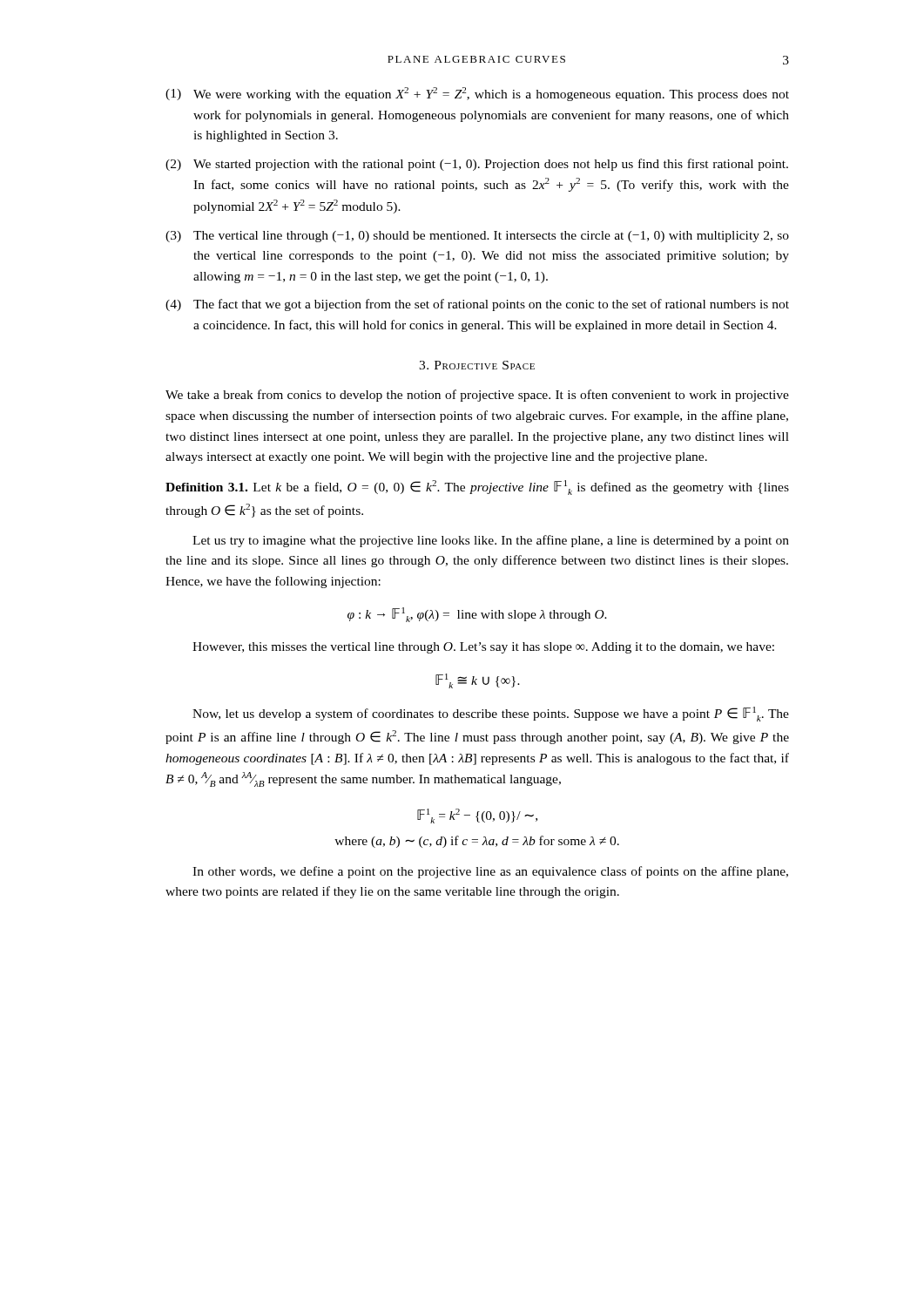Select the list item containing "(2) We started projection with the rational point"
This screenshot has height=1307, width=924.
click(477, 185)
